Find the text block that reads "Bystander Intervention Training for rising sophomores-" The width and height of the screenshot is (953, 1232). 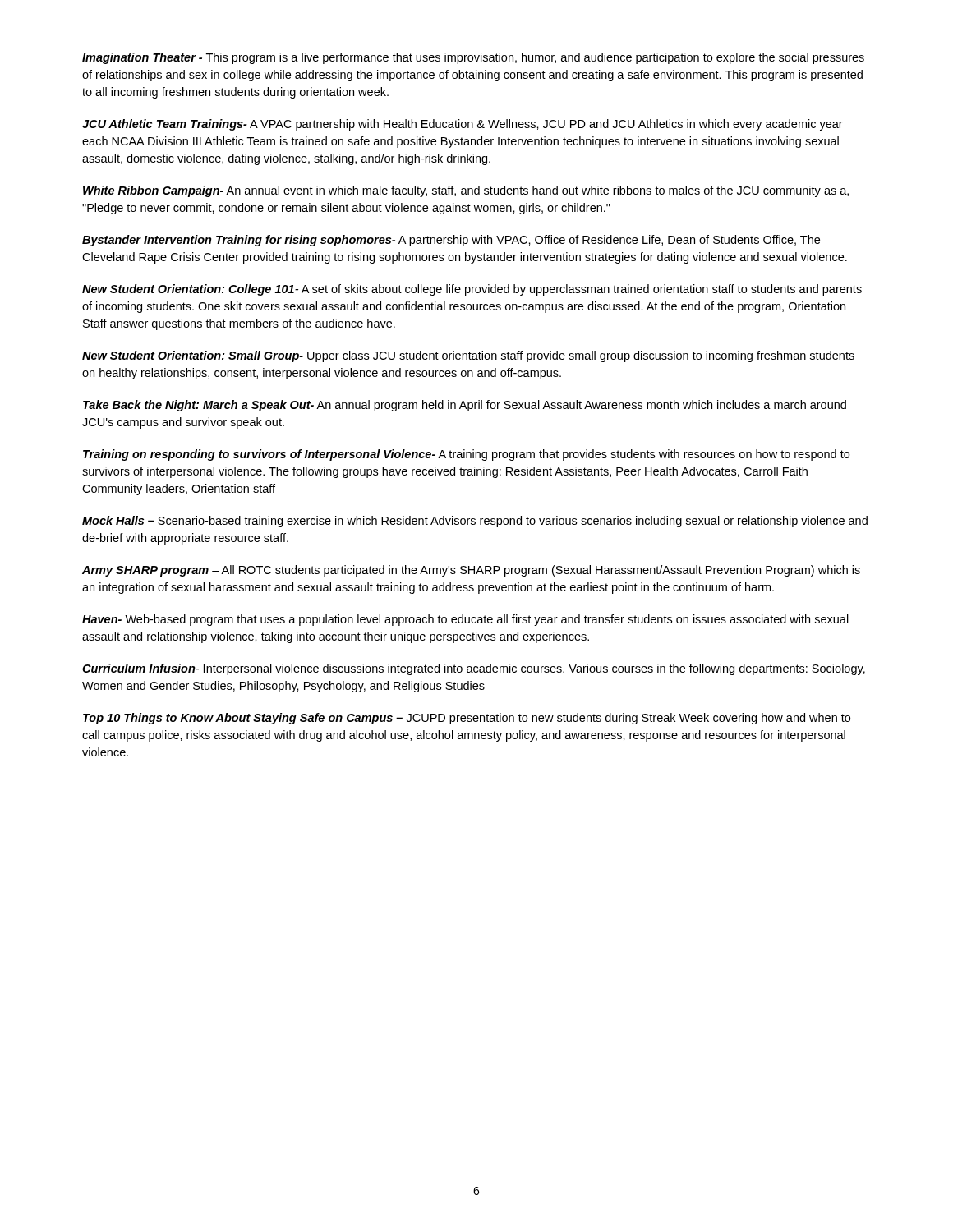click(465, 249)
